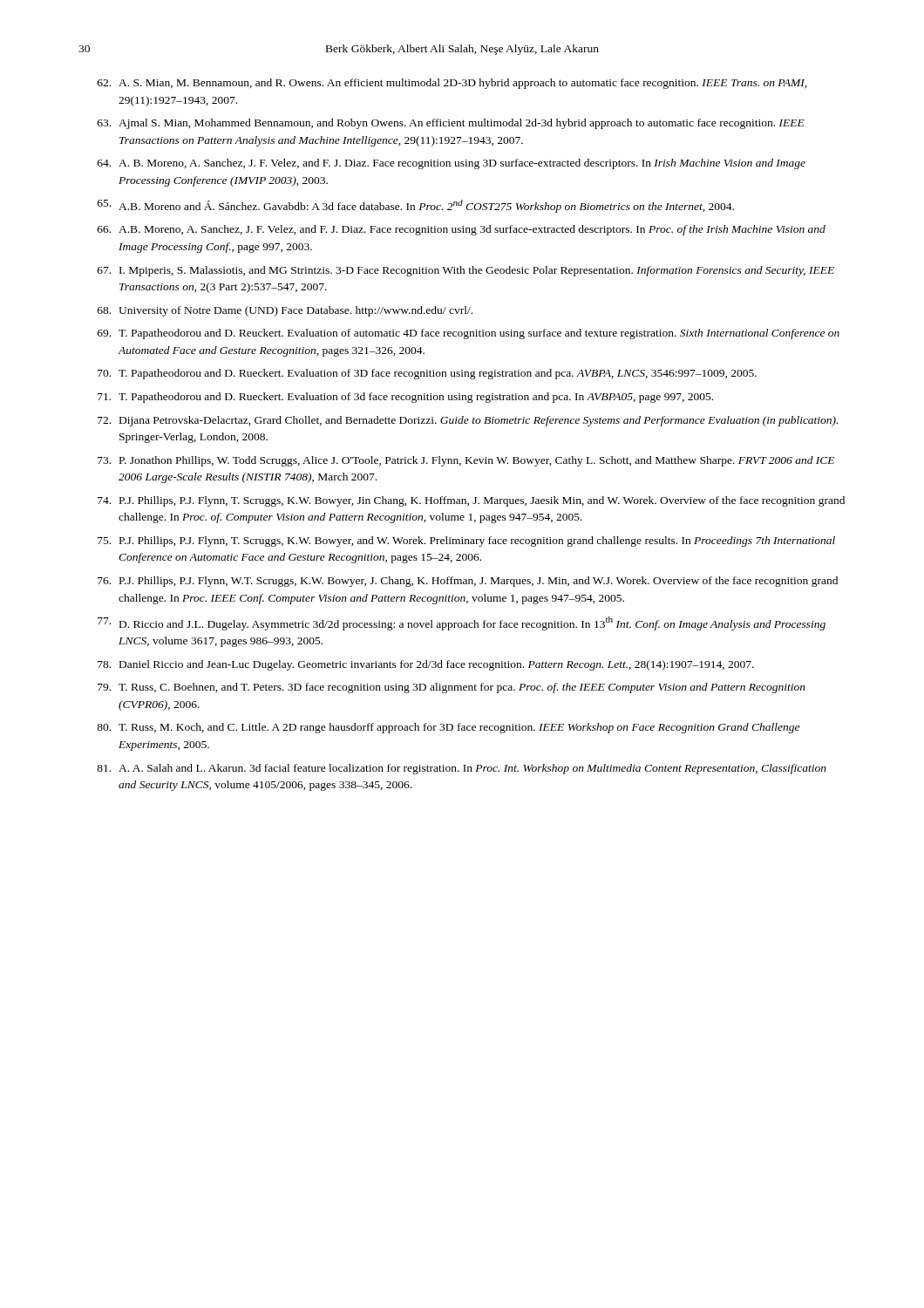Select the element starting "66. A.B. Moreno, A. Sanchez, J. F. Velez,"

pyautogui.click(x=462, y=238)
